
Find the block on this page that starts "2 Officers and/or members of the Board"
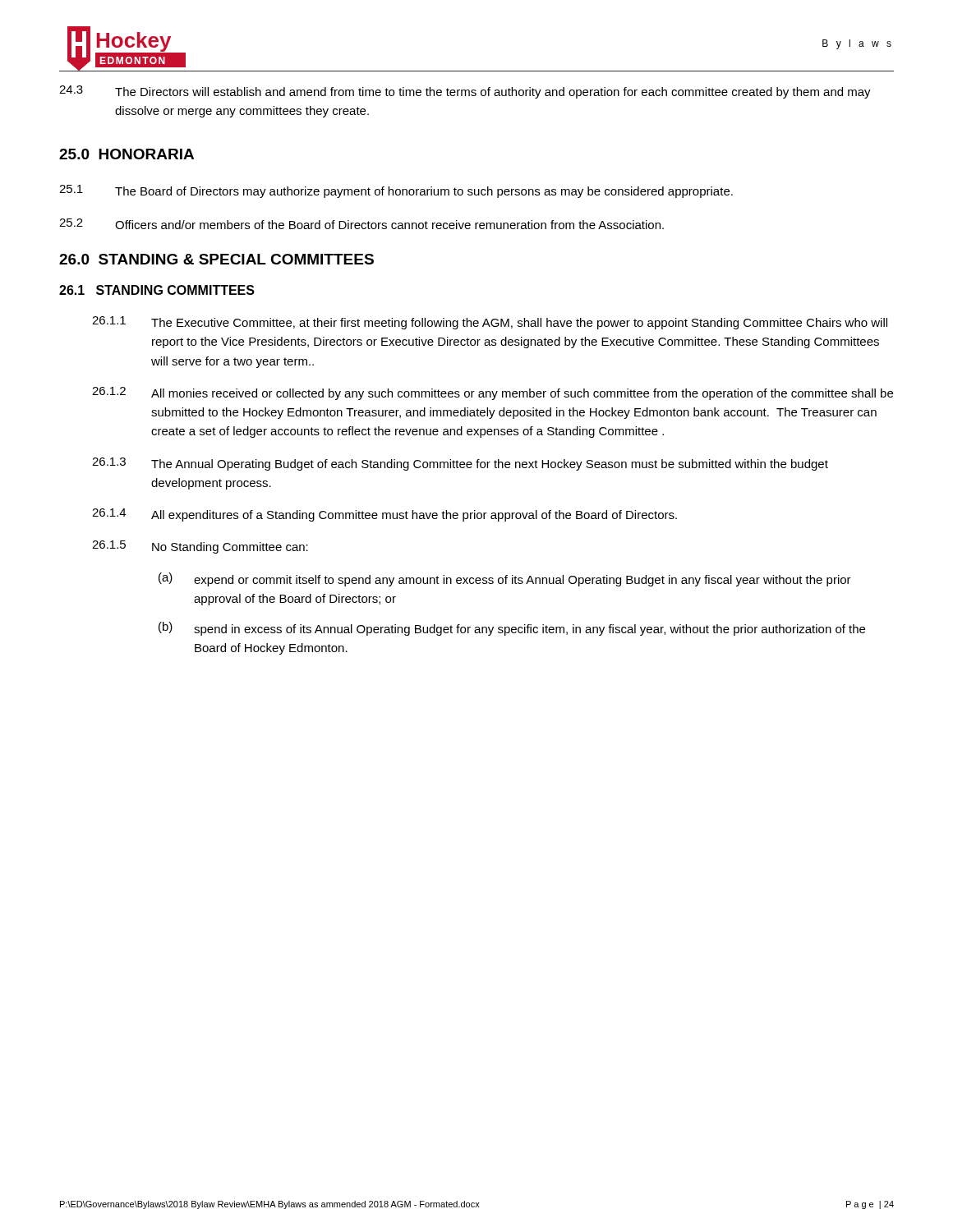pos(362,225)
